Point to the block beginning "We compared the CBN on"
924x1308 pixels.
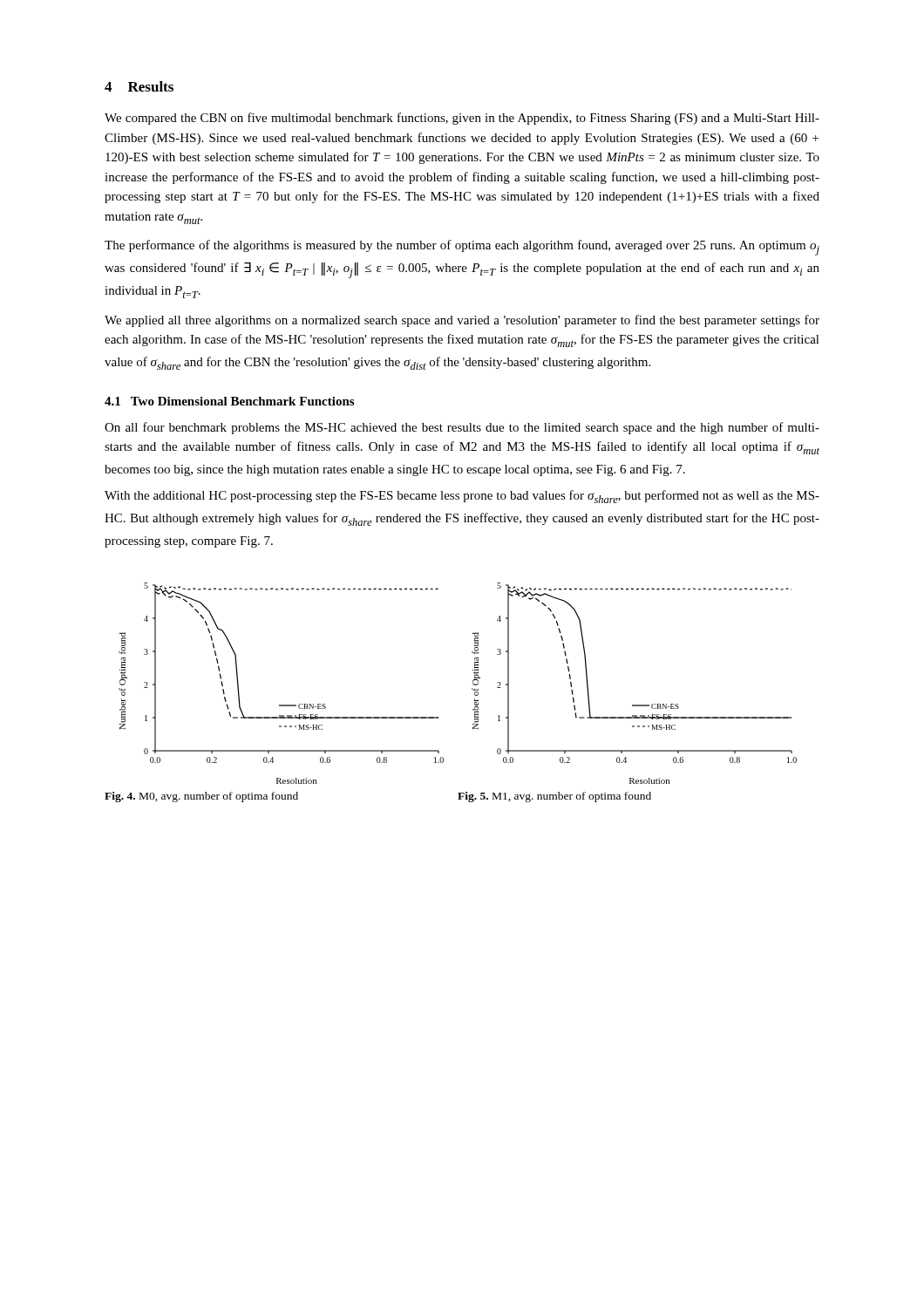click(x=462, y=241)
